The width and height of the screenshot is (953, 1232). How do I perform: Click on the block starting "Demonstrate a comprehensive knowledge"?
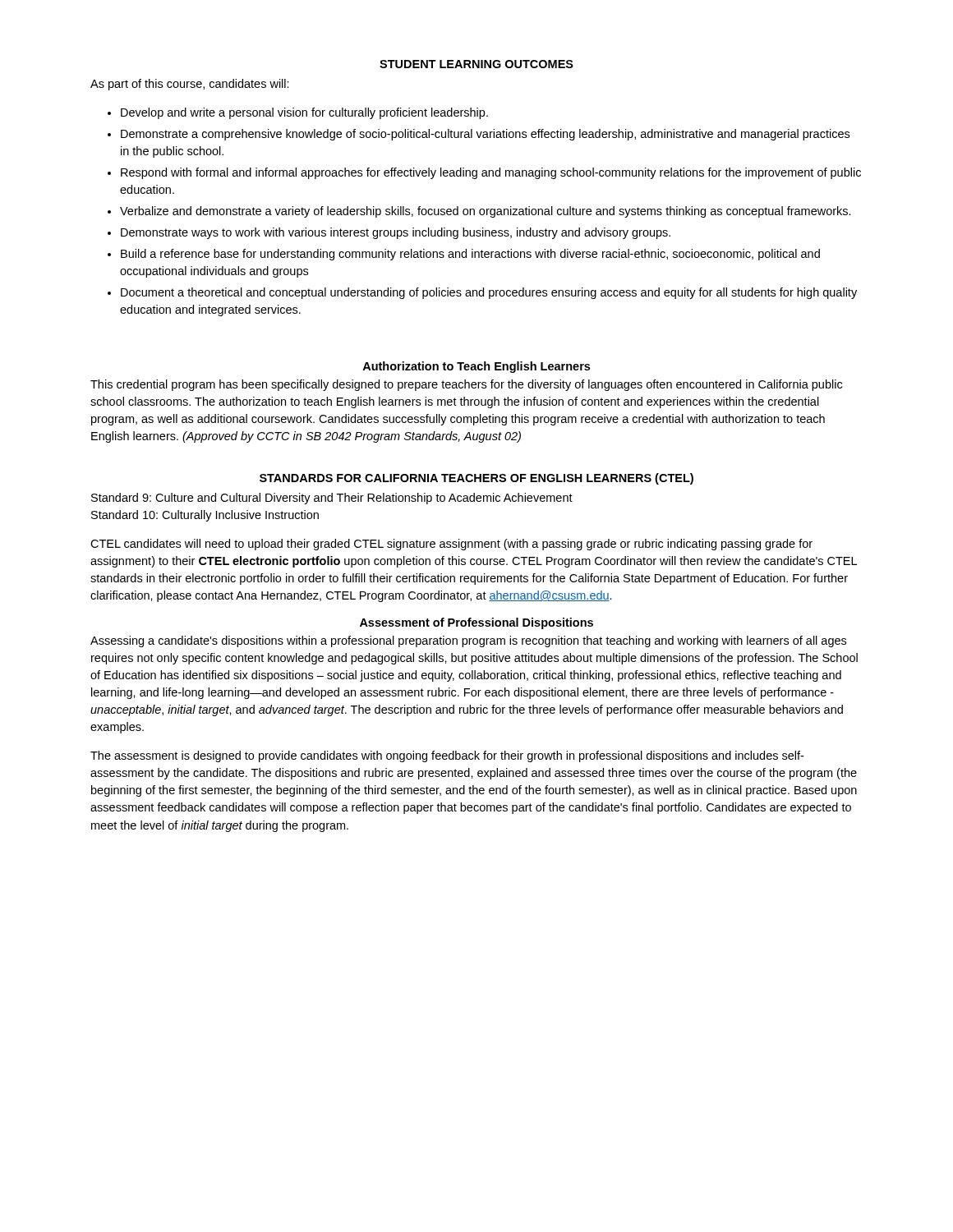pos(485,143)
